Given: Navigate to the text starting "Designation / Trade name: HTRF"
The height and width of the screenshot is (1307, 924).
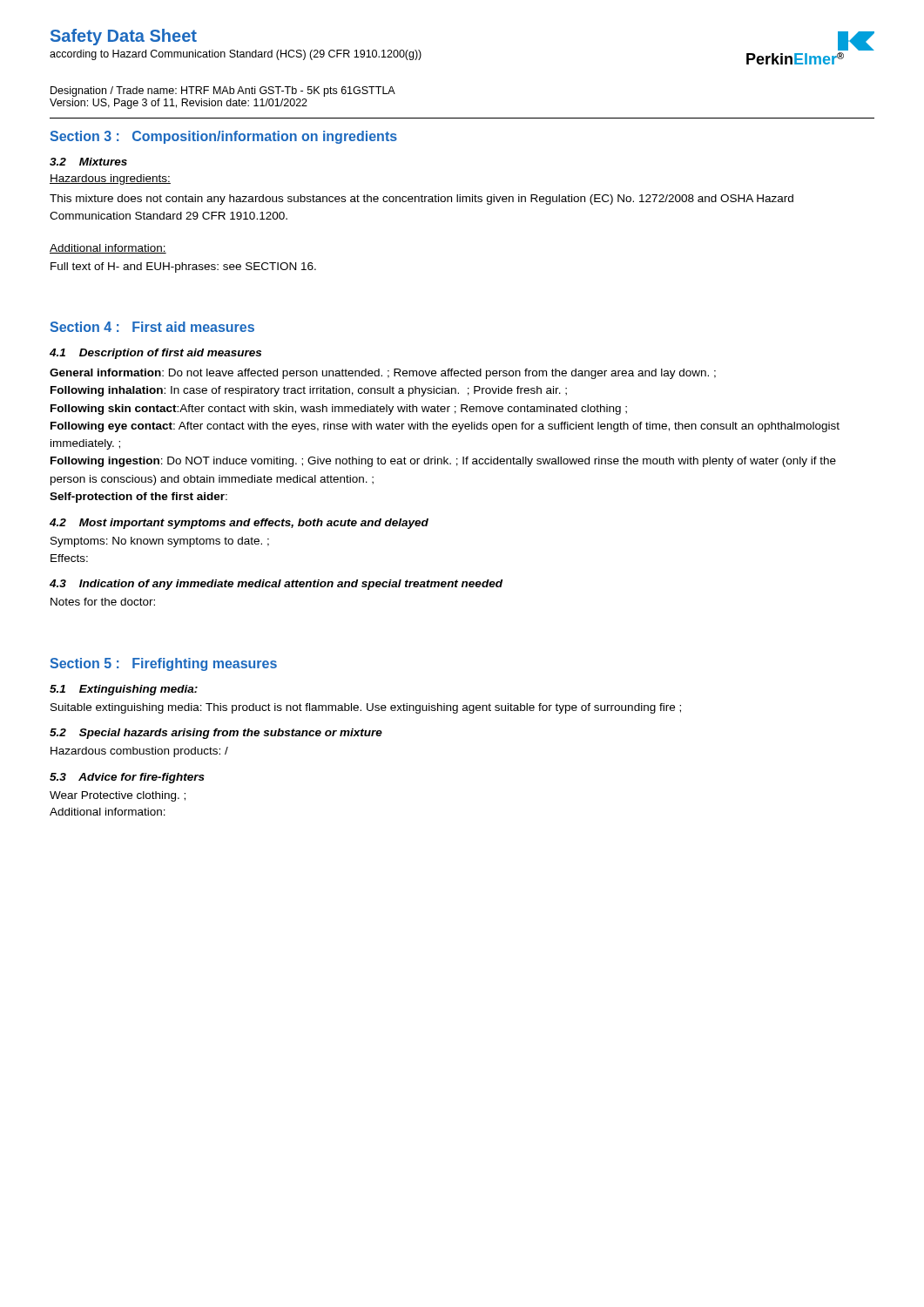Looking at the screenshot, I should pyautogui.click(x=222, y=97).
